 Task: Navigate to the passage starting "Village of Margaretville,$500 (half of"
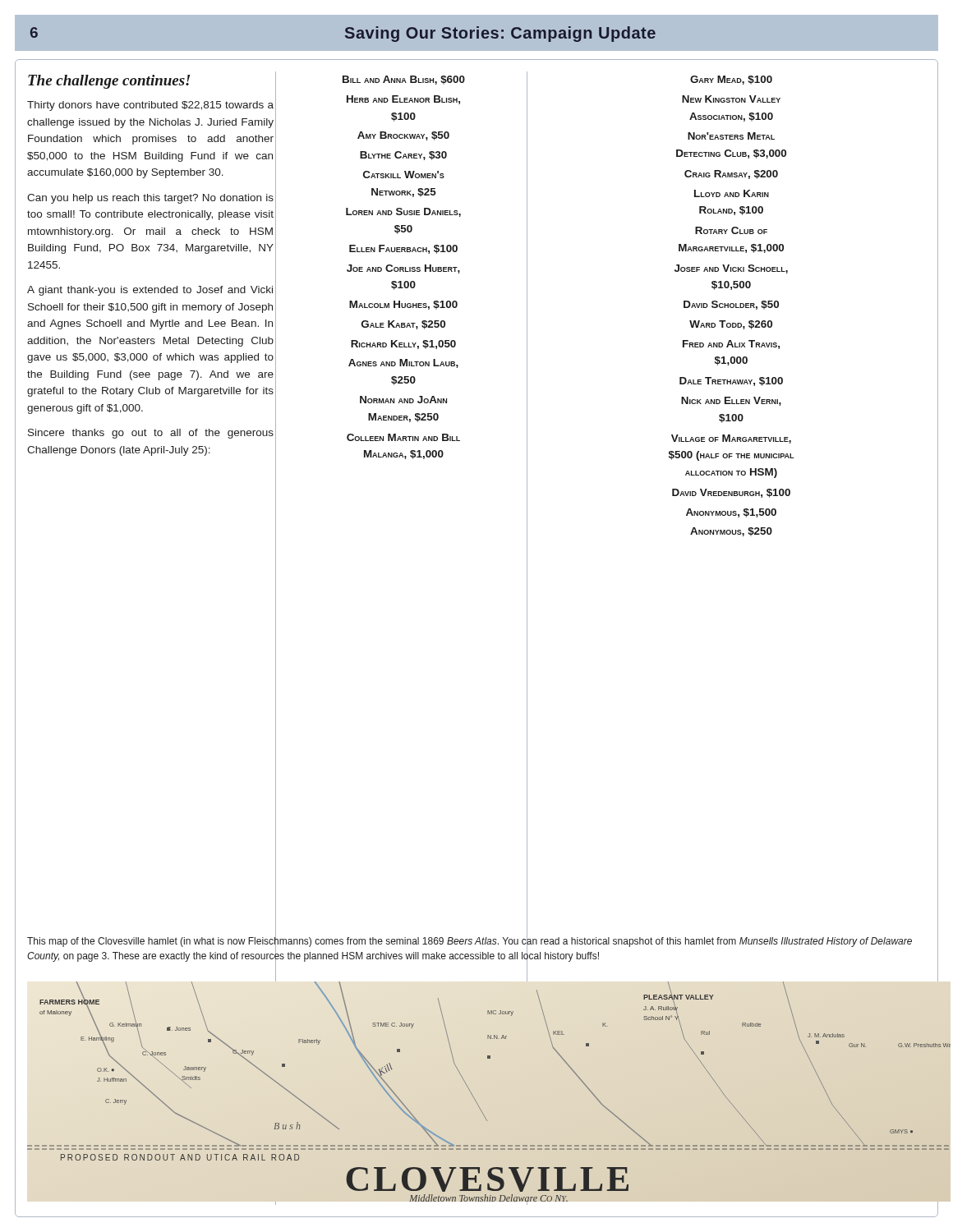tap(731, 455)
